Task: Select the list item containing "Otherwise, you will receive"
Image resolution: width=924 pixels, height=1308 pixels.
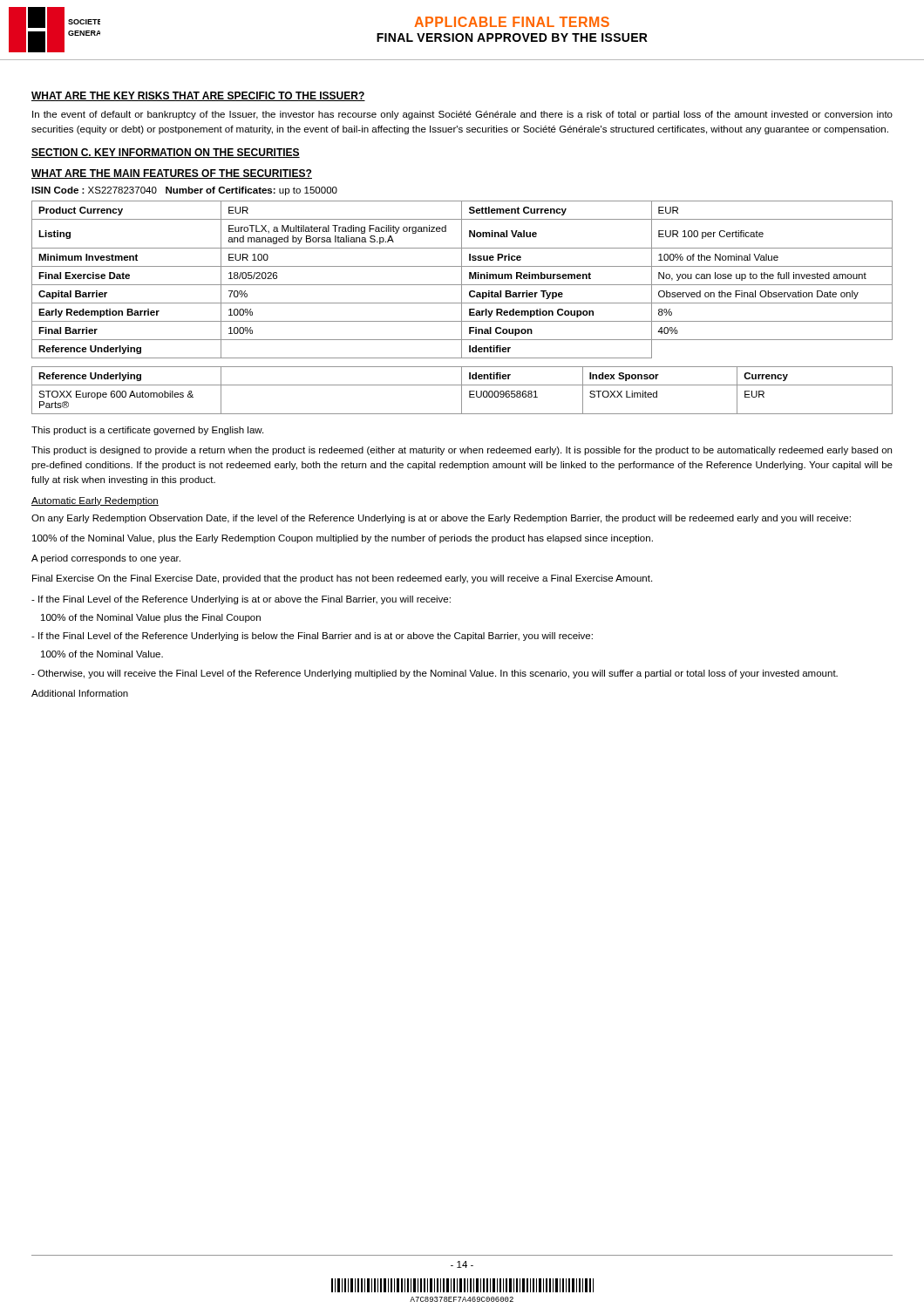Action: tap(462, 673)
